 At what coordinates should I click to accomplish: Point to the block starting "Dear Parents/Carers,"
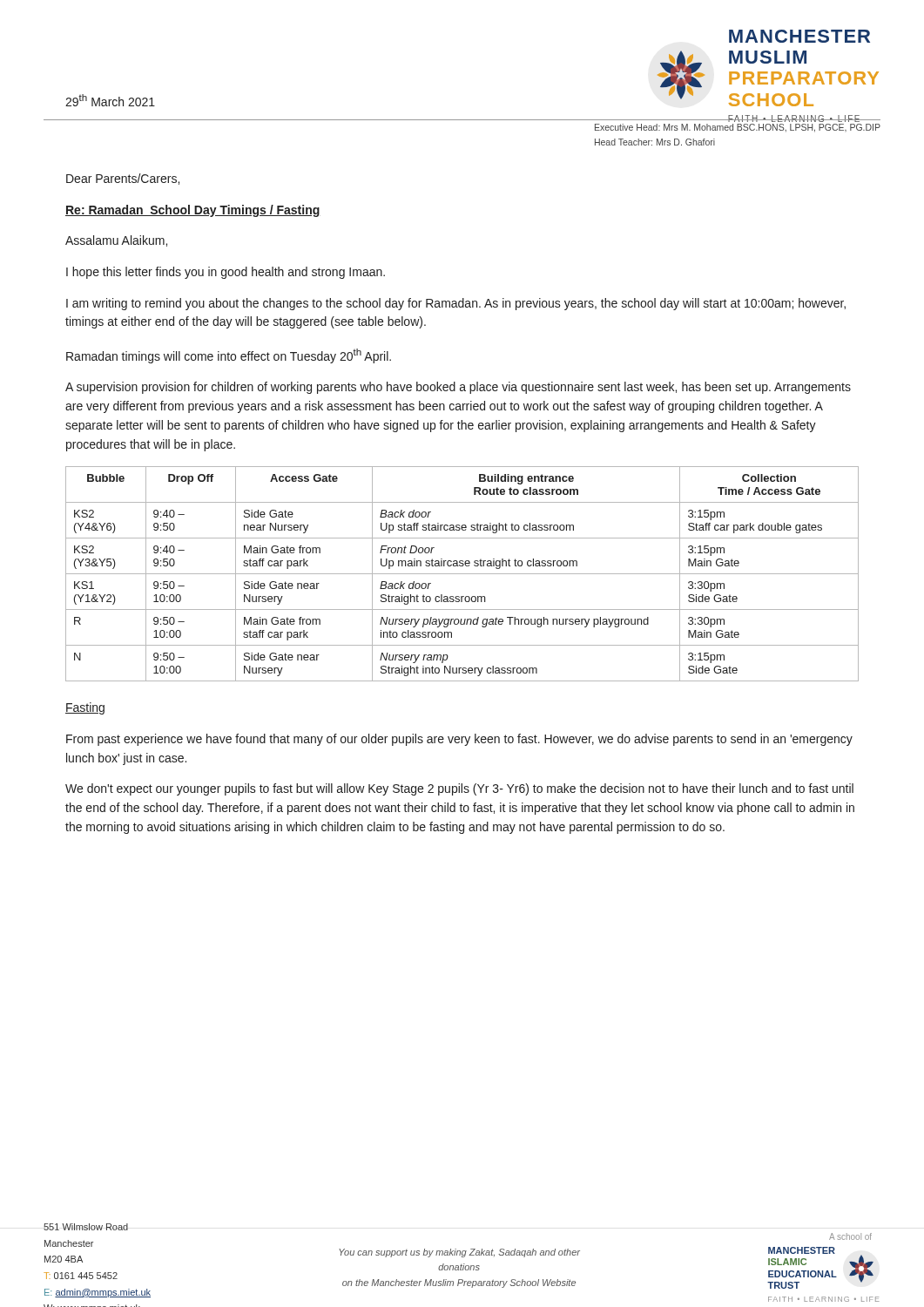pos(123,179)
